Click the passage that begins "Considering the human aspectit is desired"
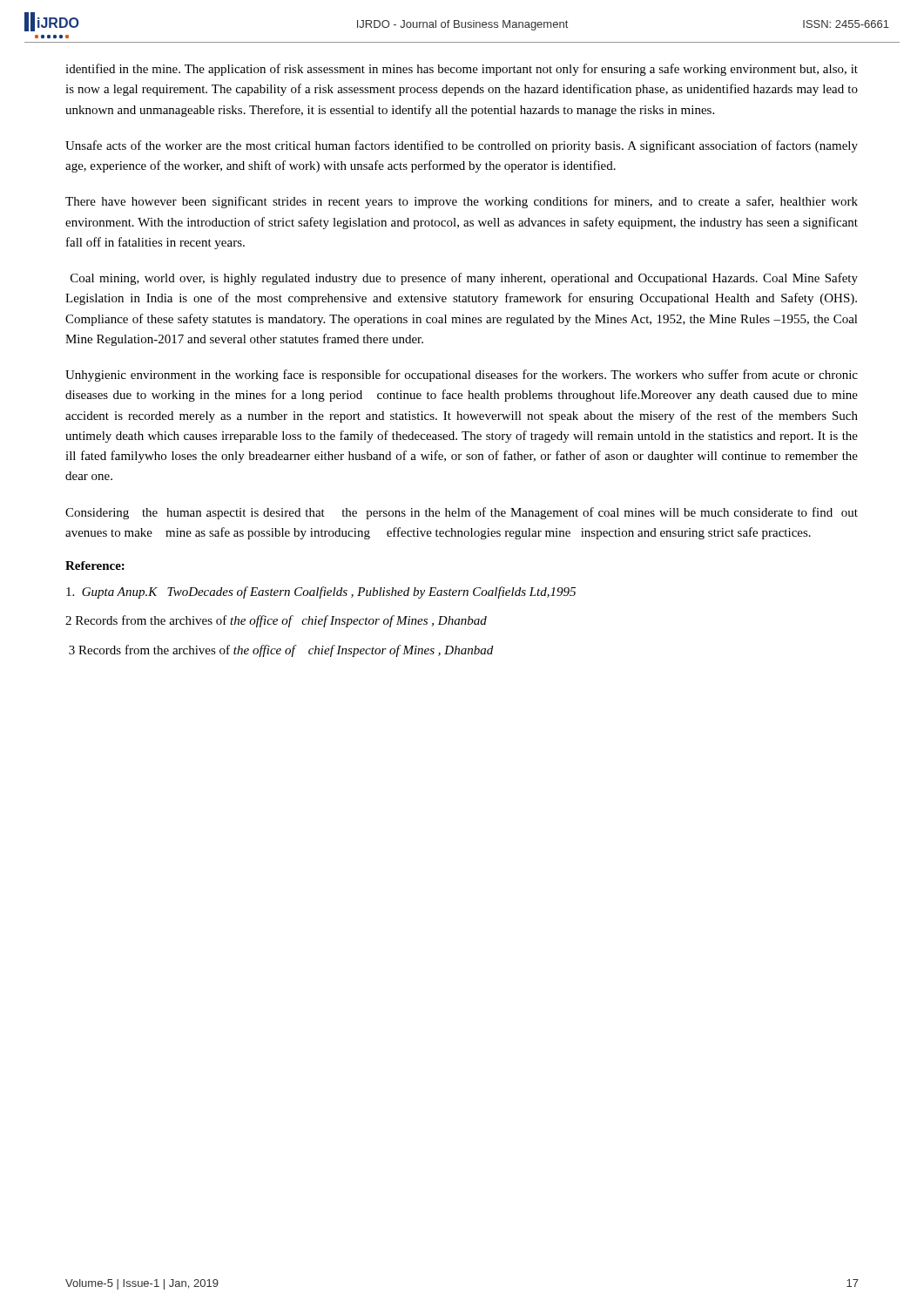 [x=462, y=522]
